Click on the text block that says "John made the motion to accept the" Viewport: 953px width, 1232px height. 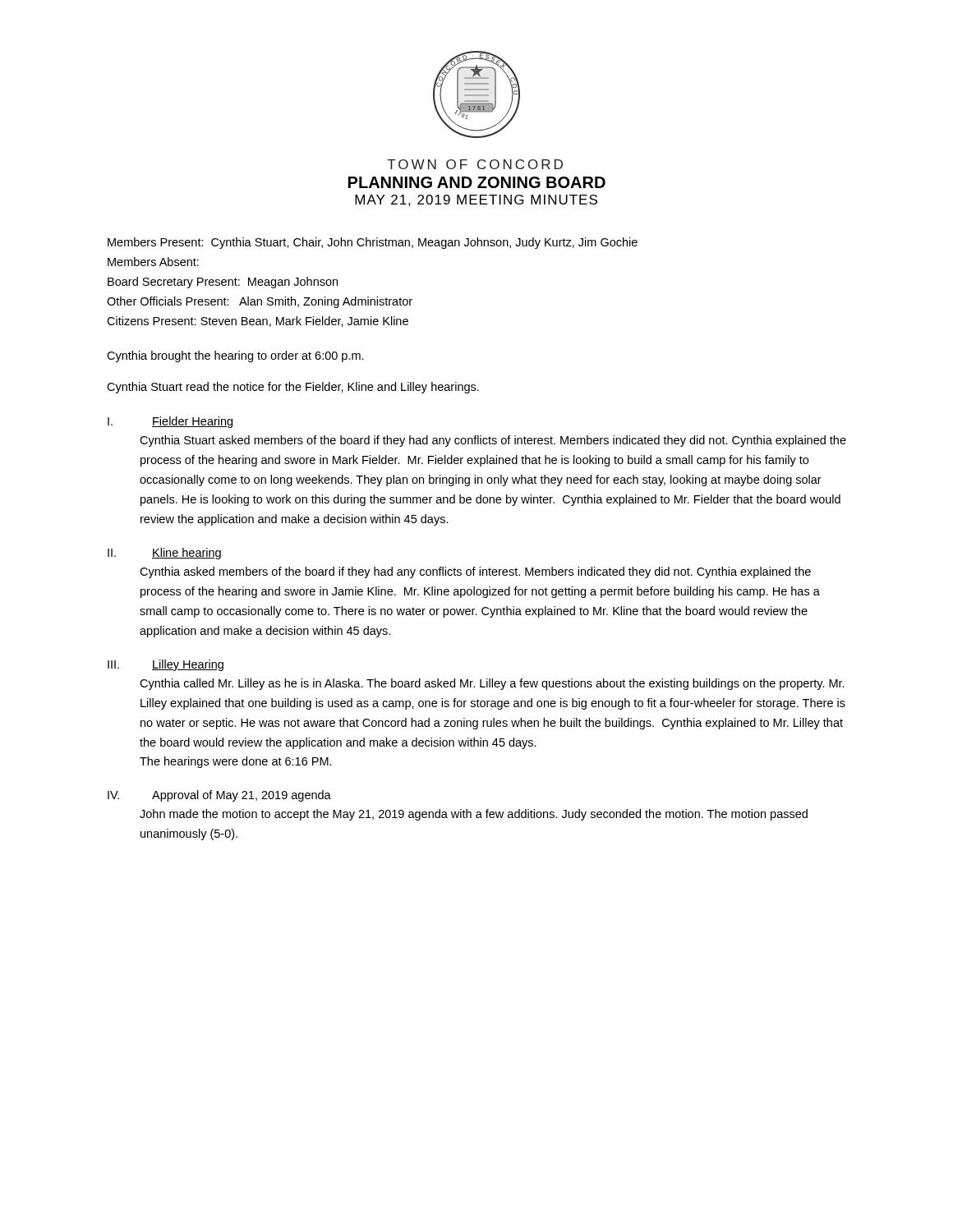click(x=474, y=824)
